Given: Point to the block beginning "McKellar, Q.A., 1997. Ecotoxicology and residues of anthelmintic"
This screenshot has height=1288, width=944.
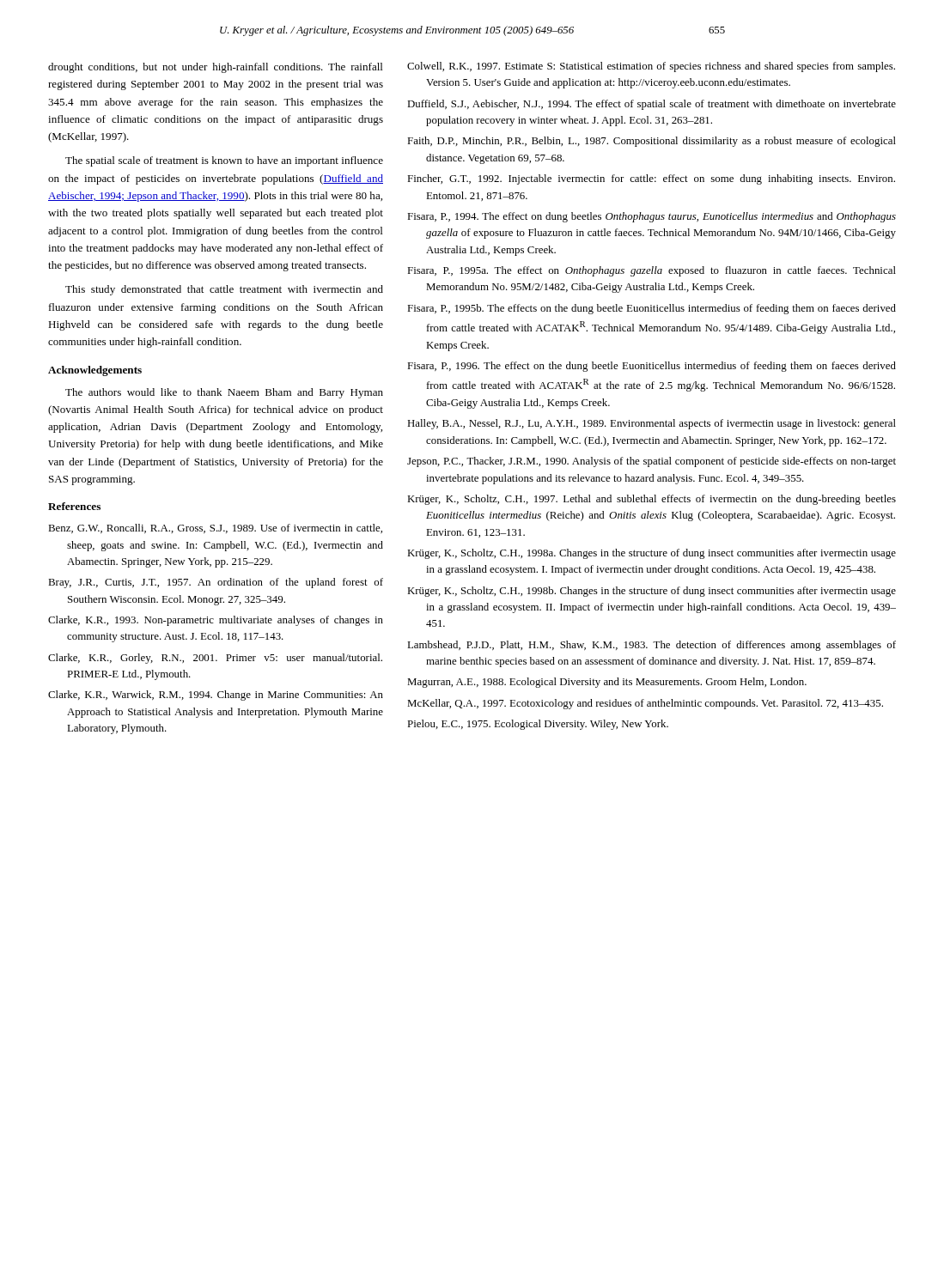Looking at the screenshot, I should (x=645, y=703).
